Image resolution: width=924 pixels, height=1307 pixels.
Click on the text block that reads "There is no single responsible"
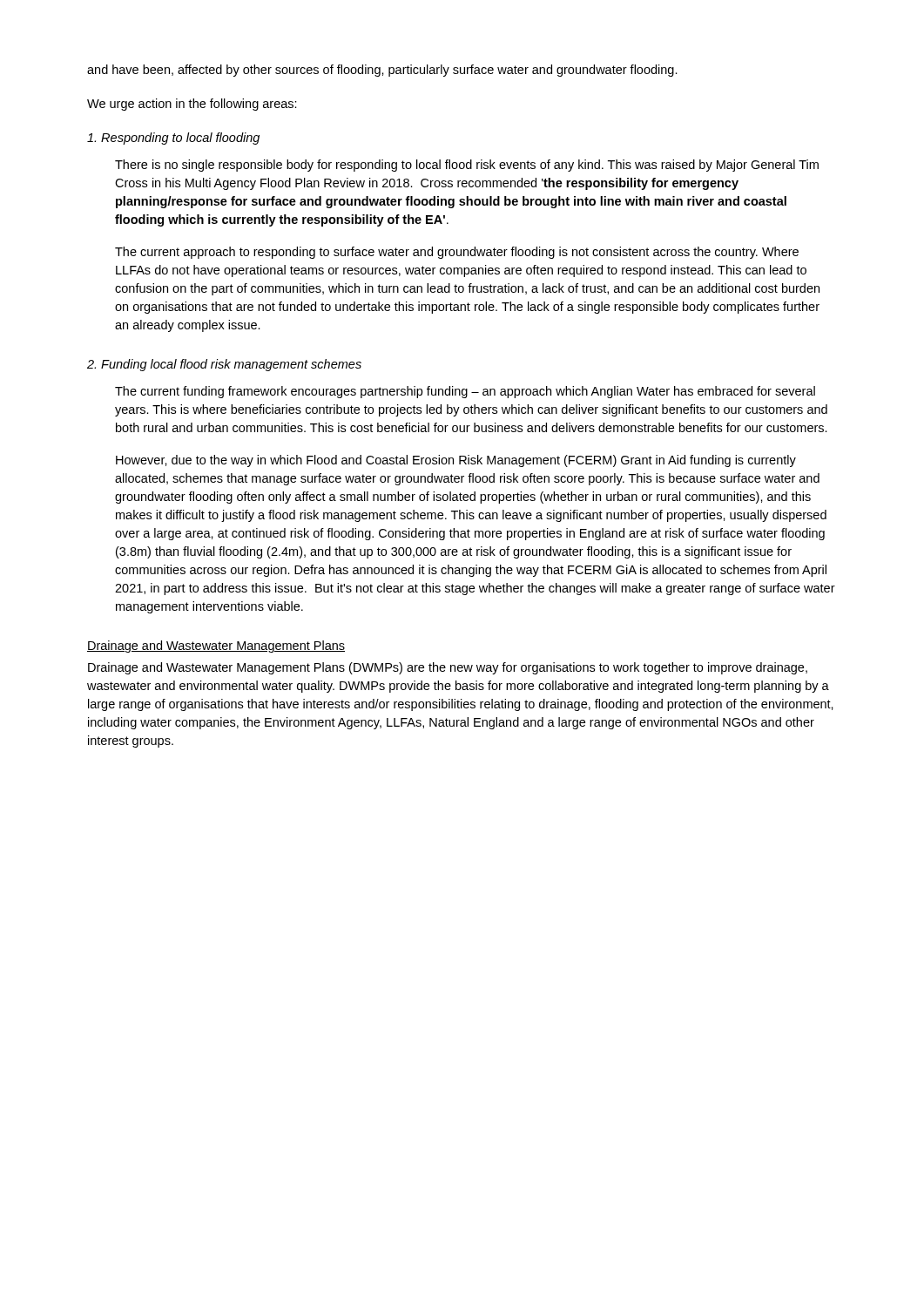click(x=467, y=192)
